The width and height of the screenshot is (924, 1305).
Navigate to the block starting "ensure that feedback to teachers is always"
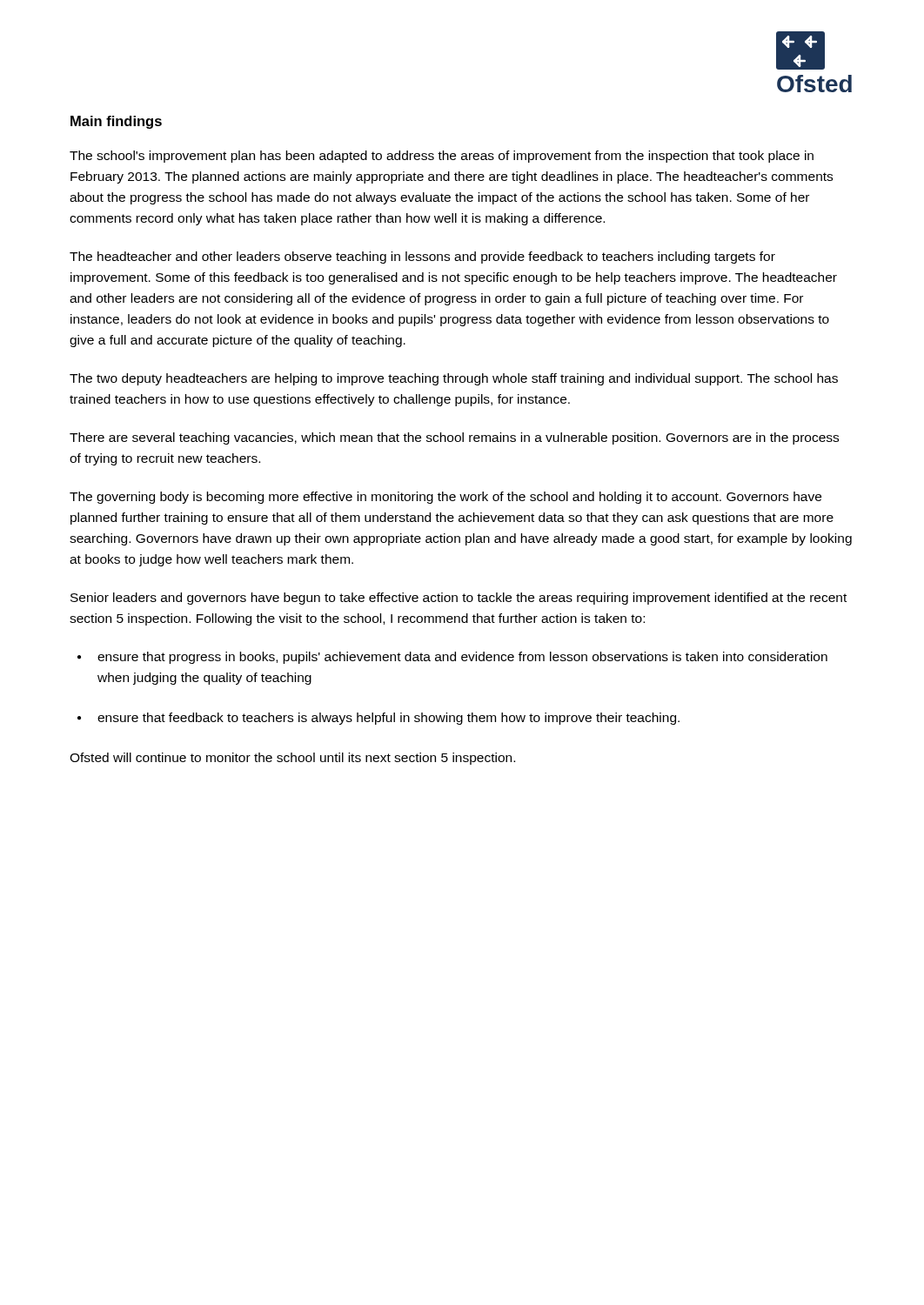pyautogui.click(x=389, y=718)
